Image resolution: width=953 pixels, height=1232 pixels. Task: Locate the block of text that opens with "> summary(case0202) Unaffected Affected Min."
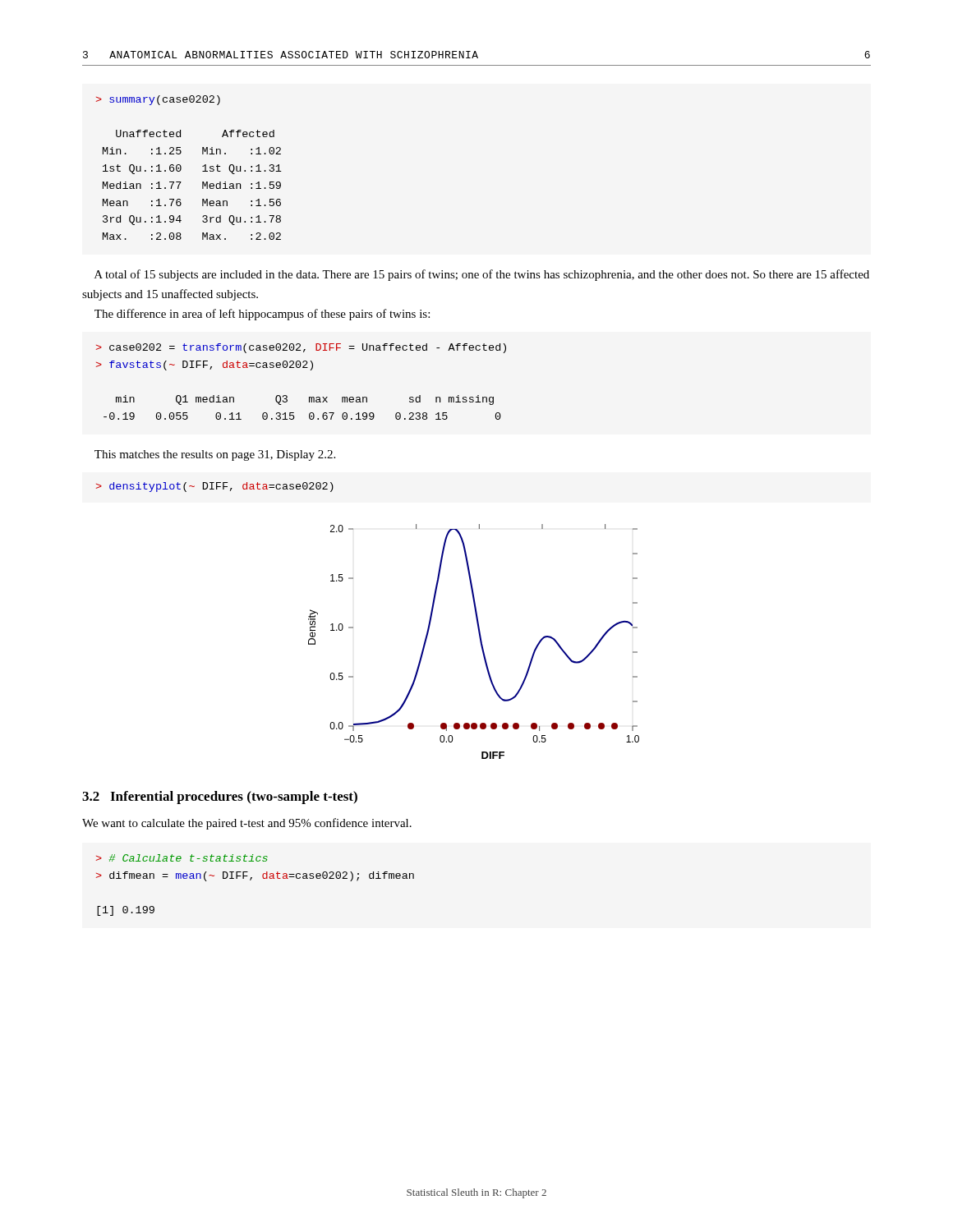click(x=195, y=169)
